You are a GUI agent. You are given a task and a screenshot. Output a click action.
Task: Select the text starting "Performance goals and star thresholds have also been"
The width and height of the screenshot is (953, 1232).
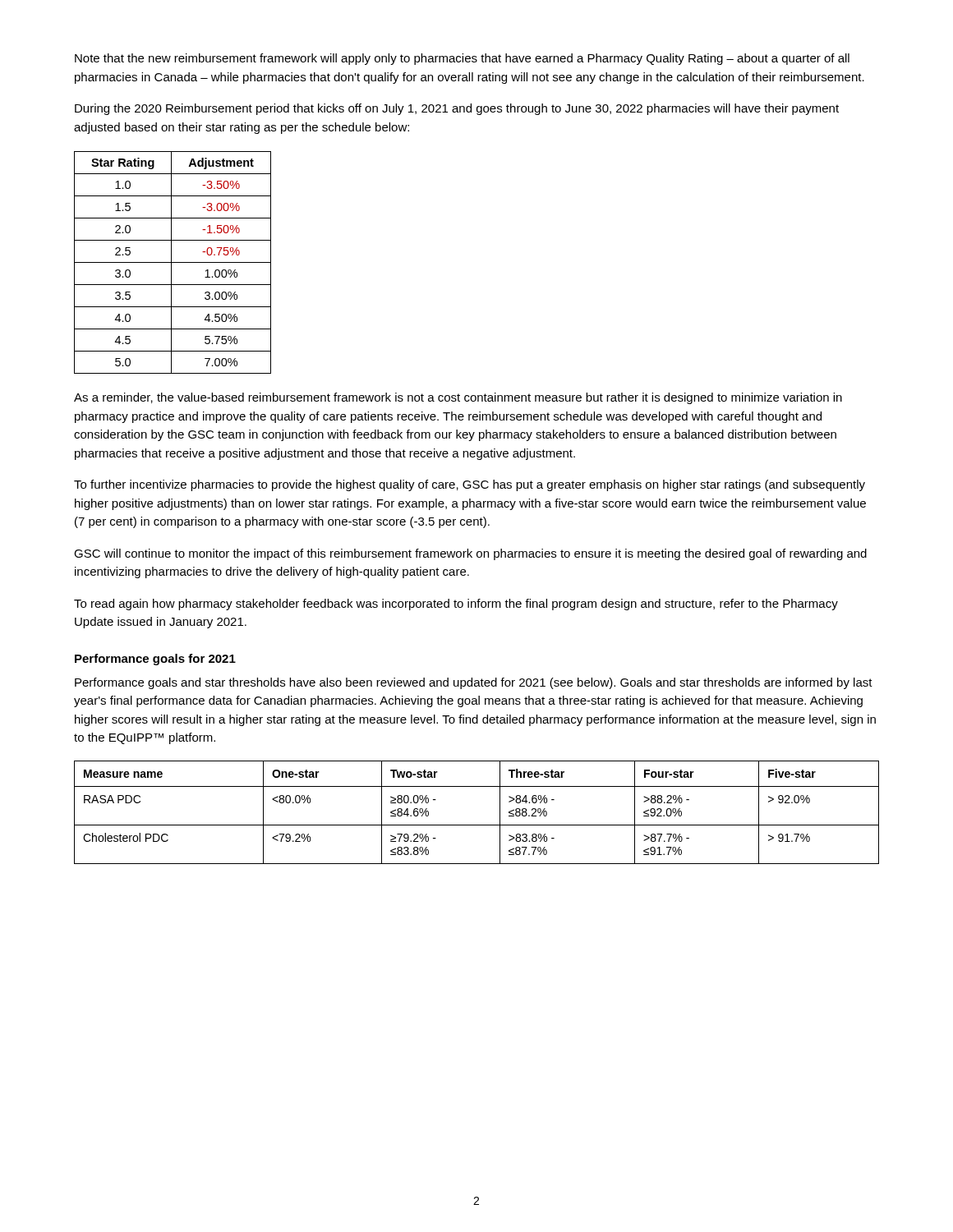pyautogui.click(x=475, y=709)
